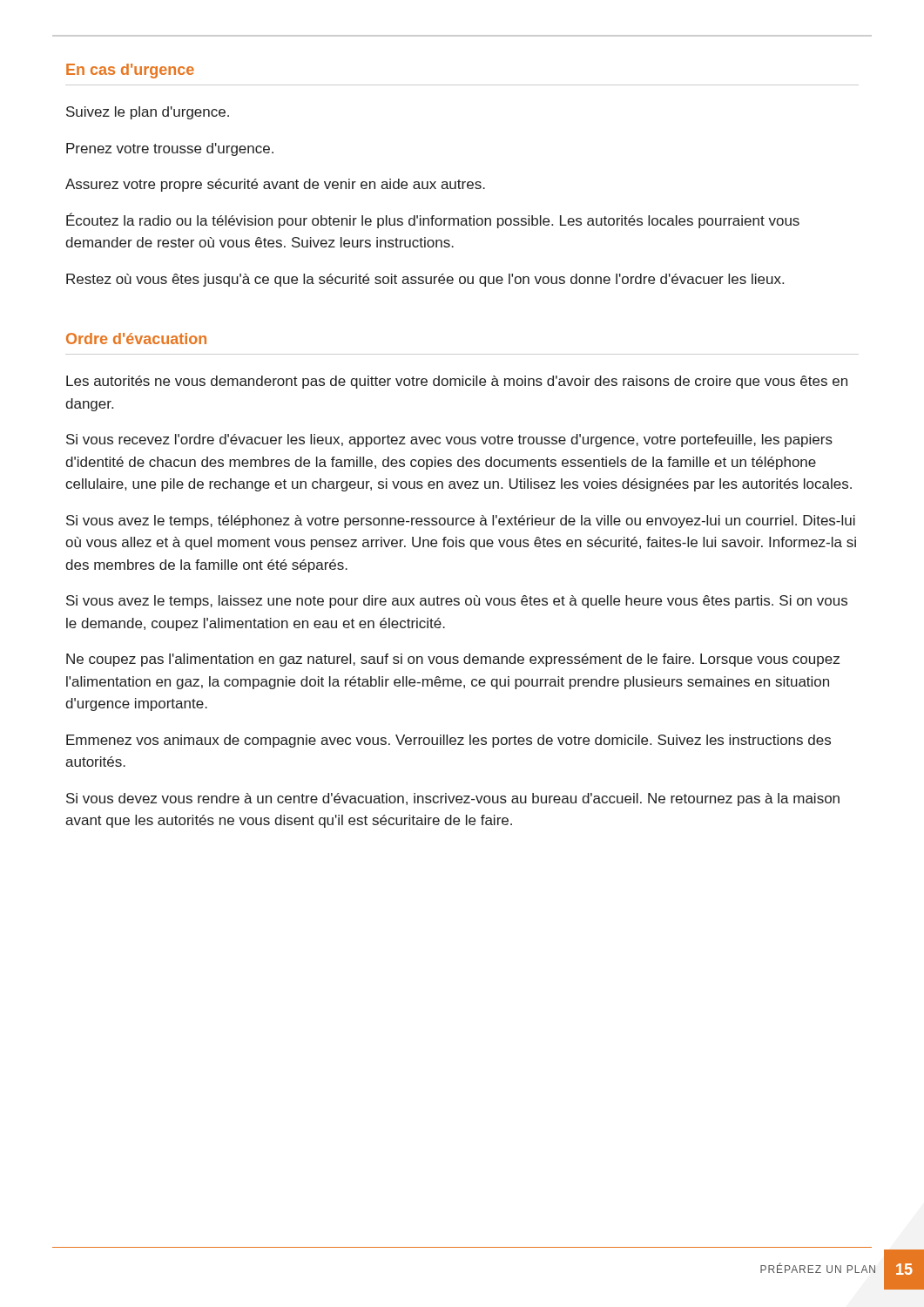Find the text block that reads "Si vous devez"
The height and width of the screenshot is (1307, 924).
462,809
